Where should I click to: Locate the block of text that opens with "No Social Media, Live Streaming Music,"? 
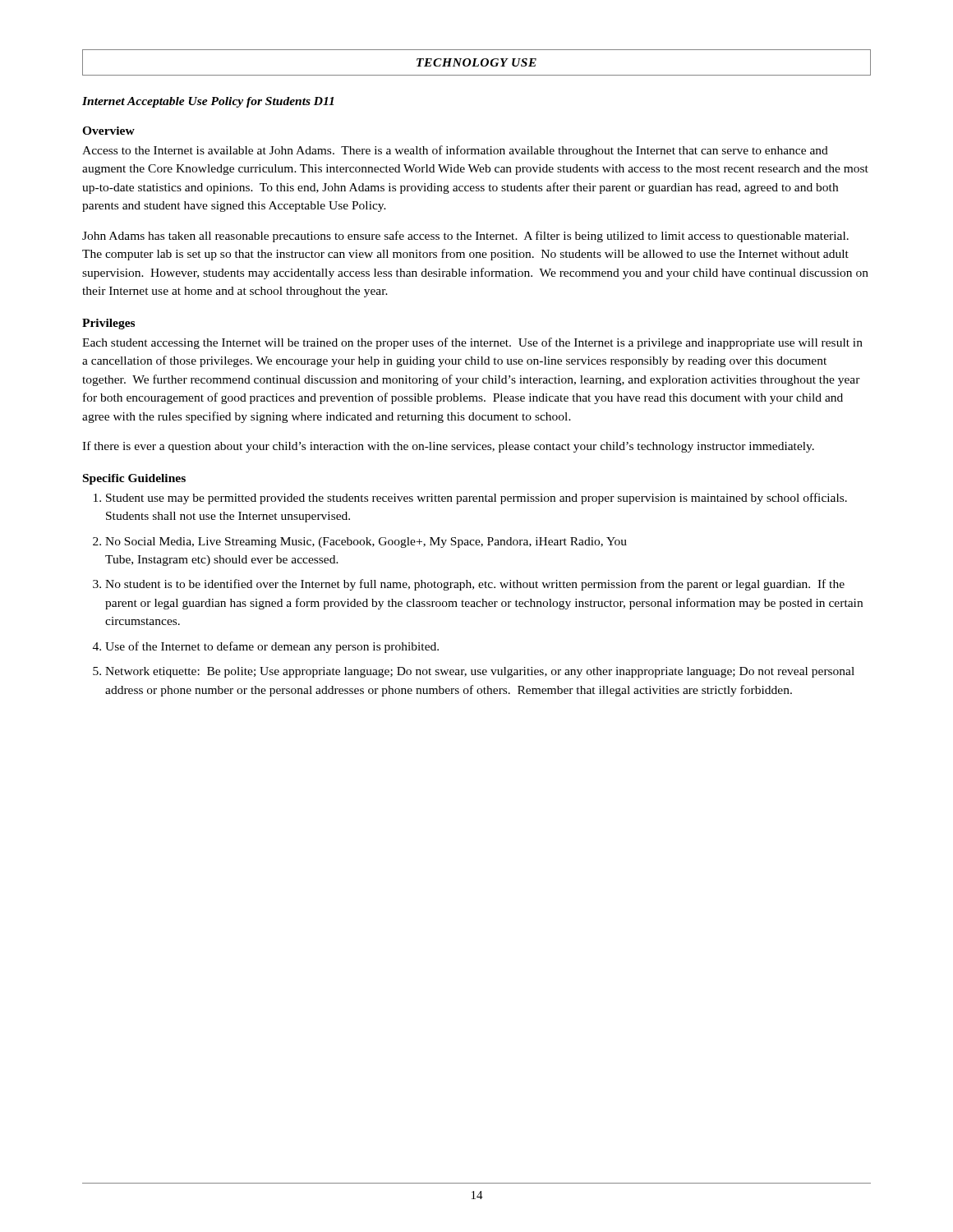(x=366, y=550)
